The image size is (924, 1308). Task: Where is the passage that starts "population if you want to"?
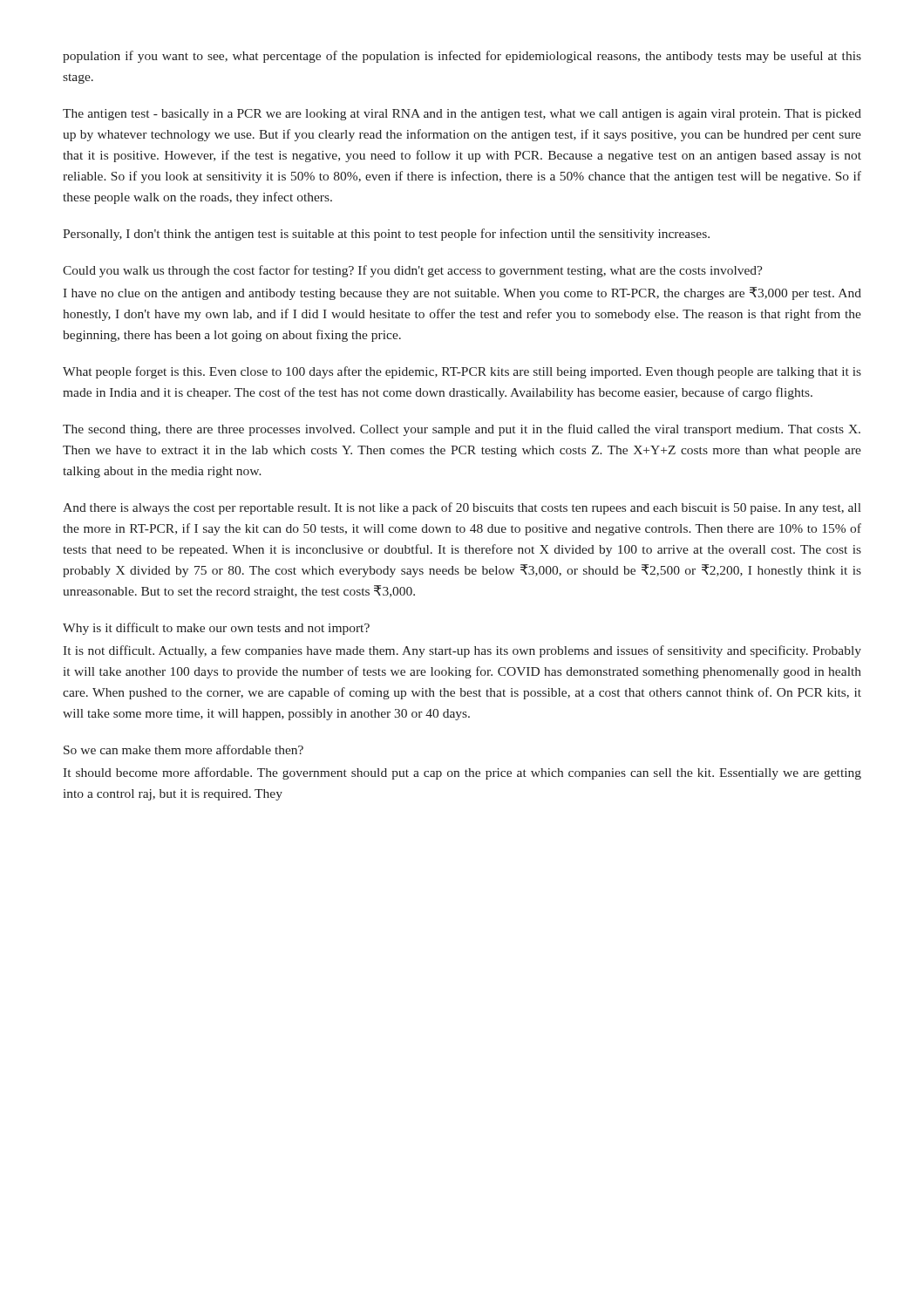click(x=462, y=66)
